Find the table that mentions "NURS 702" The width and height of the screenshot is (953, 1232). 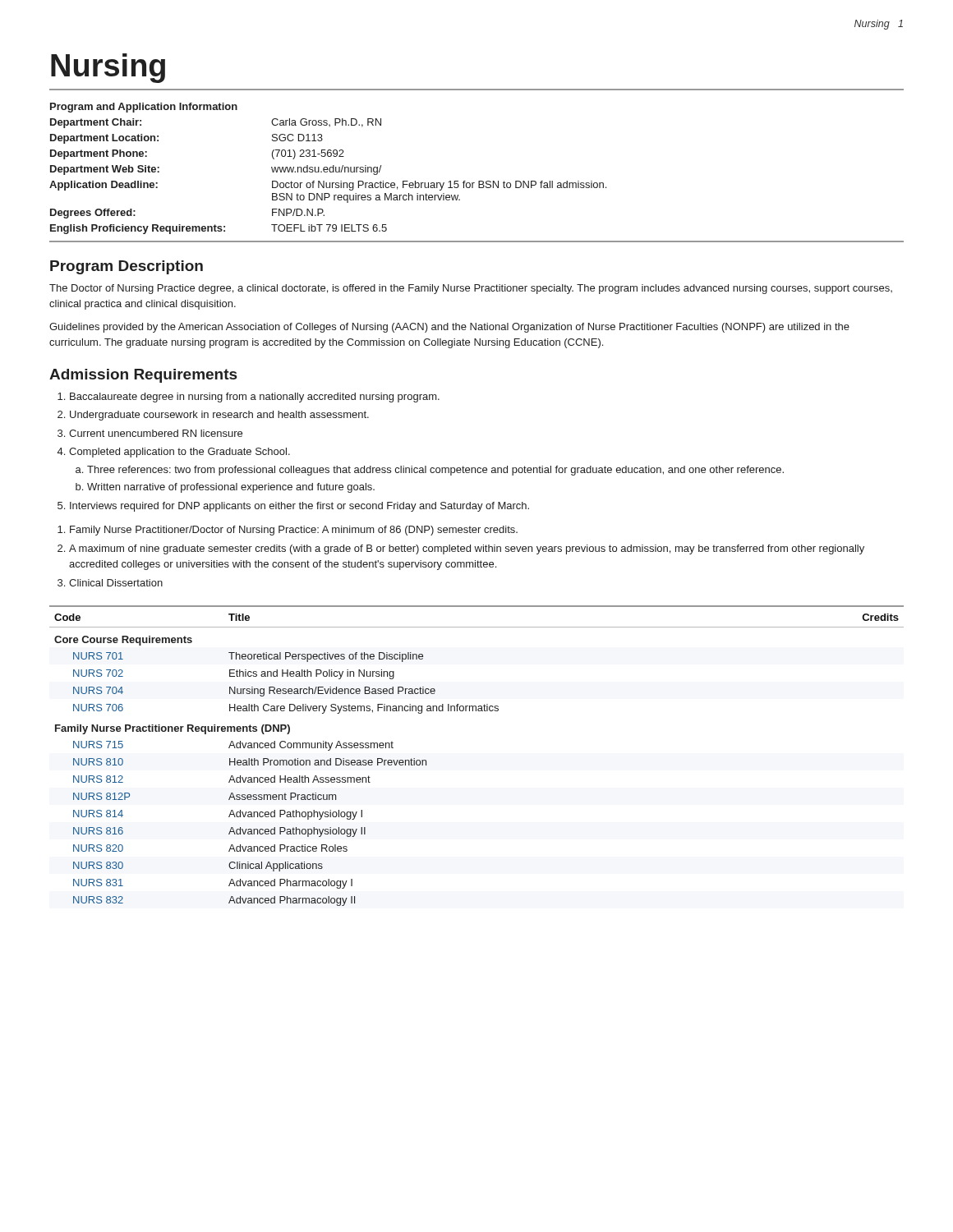[x=476, y=757]
